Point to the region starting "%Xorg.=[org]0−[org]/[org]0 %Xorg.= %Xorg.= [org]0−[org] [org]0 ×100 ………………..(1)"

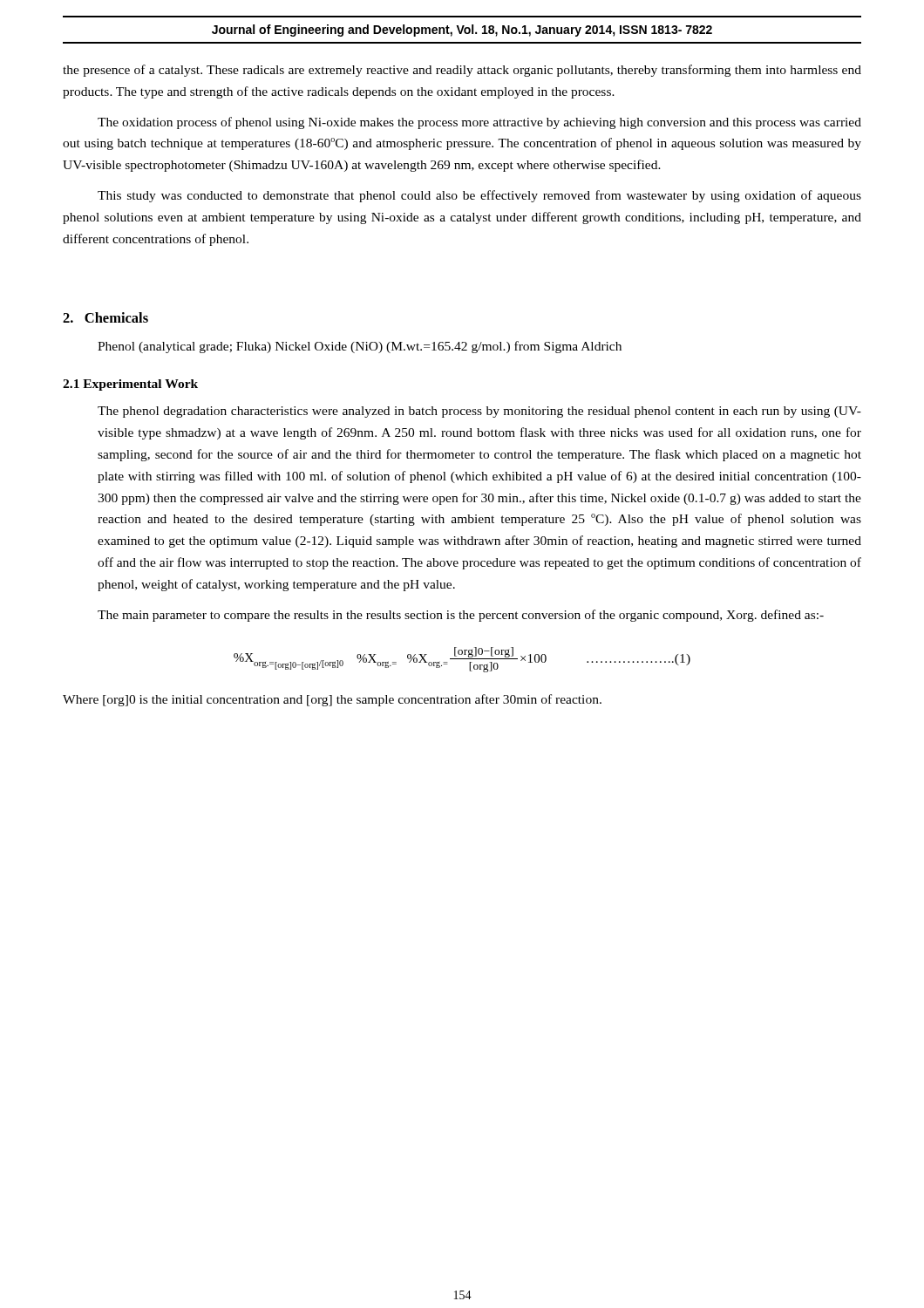coord(462,659)
